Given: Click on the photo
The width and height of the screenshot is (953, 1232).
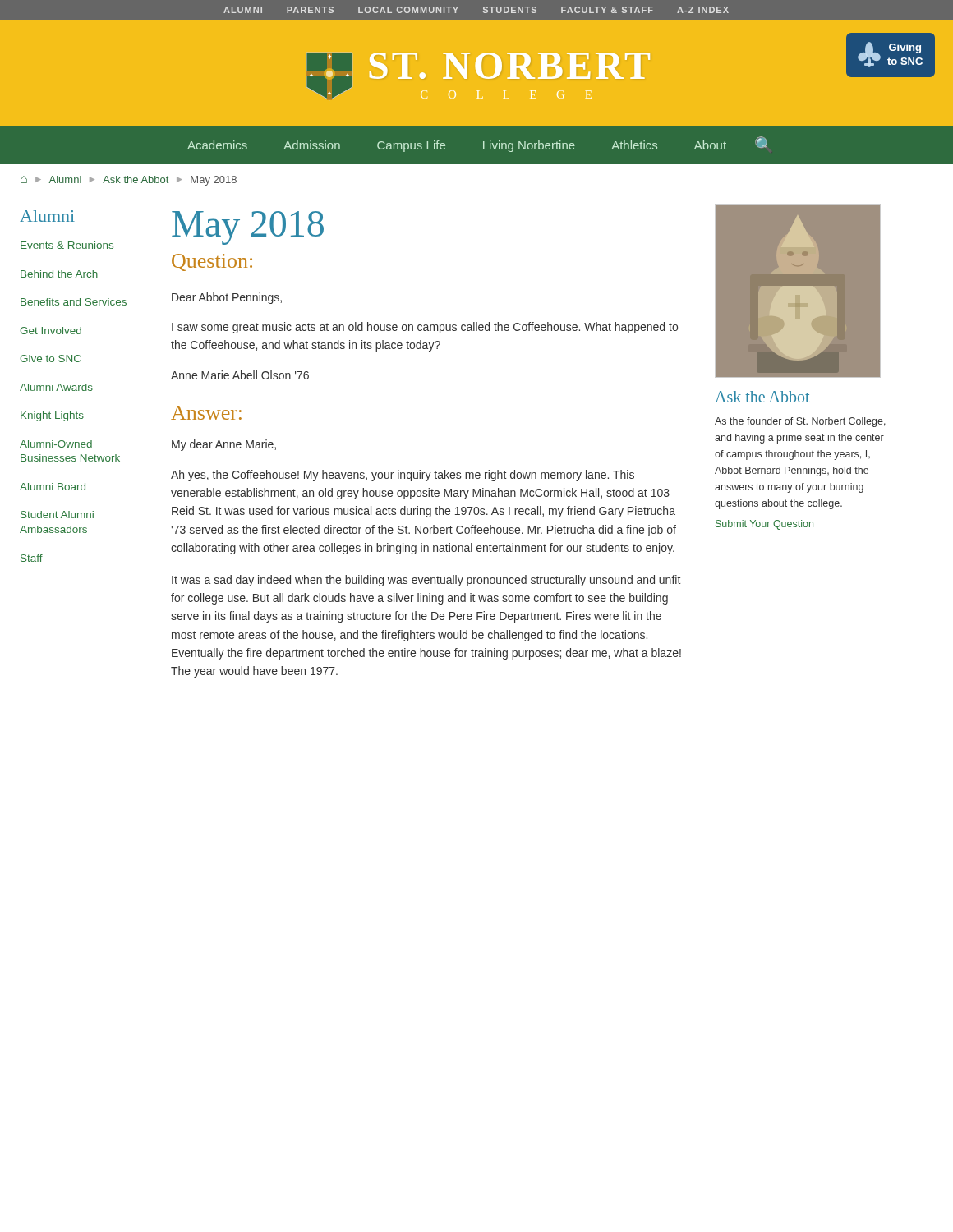Looking at the screenshot, I should (798, 291).
